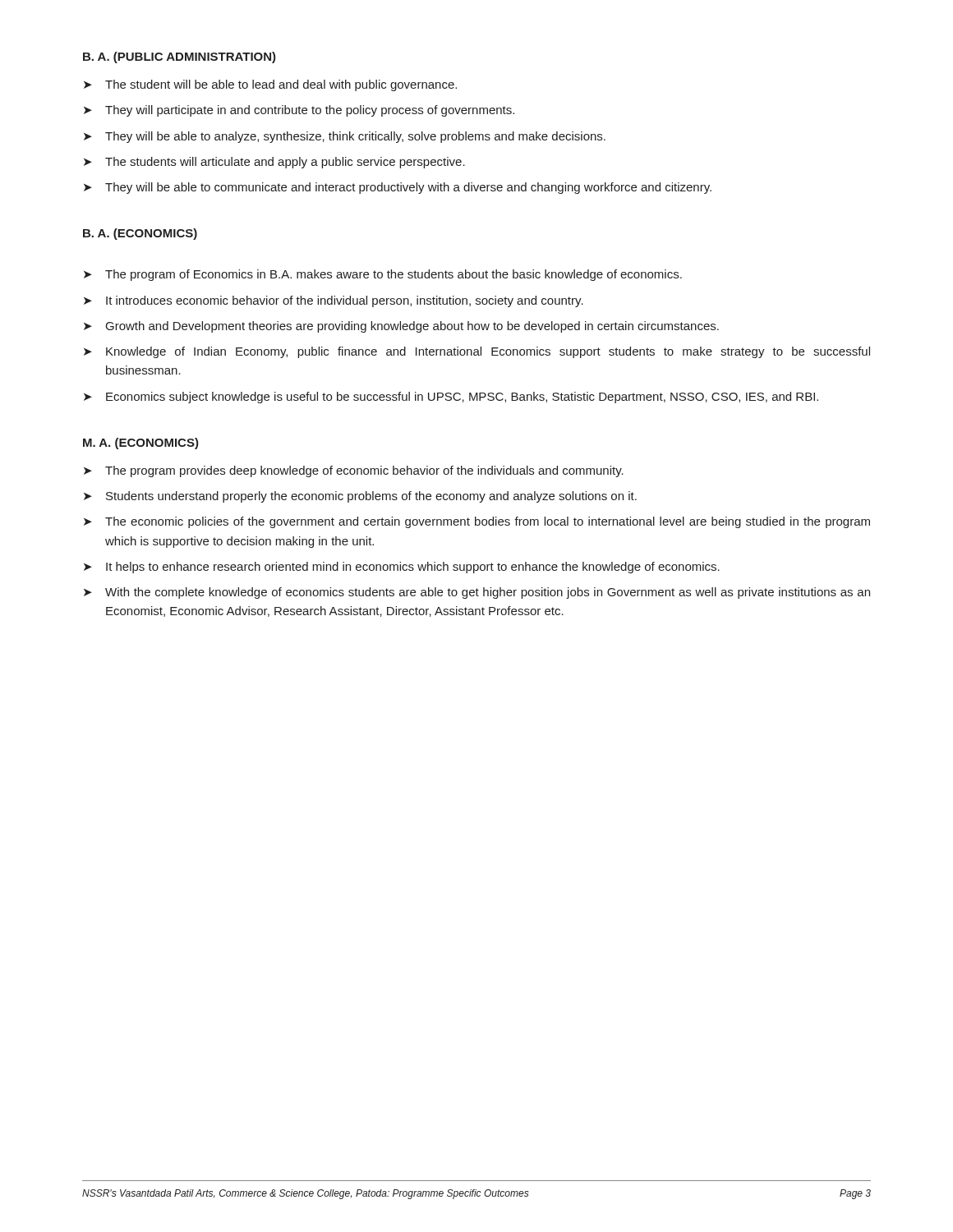Find the passage starting "➤ Economics subject knowledge is useful to be"
The height and width of the screenshot is (1232, 953).
476,396
